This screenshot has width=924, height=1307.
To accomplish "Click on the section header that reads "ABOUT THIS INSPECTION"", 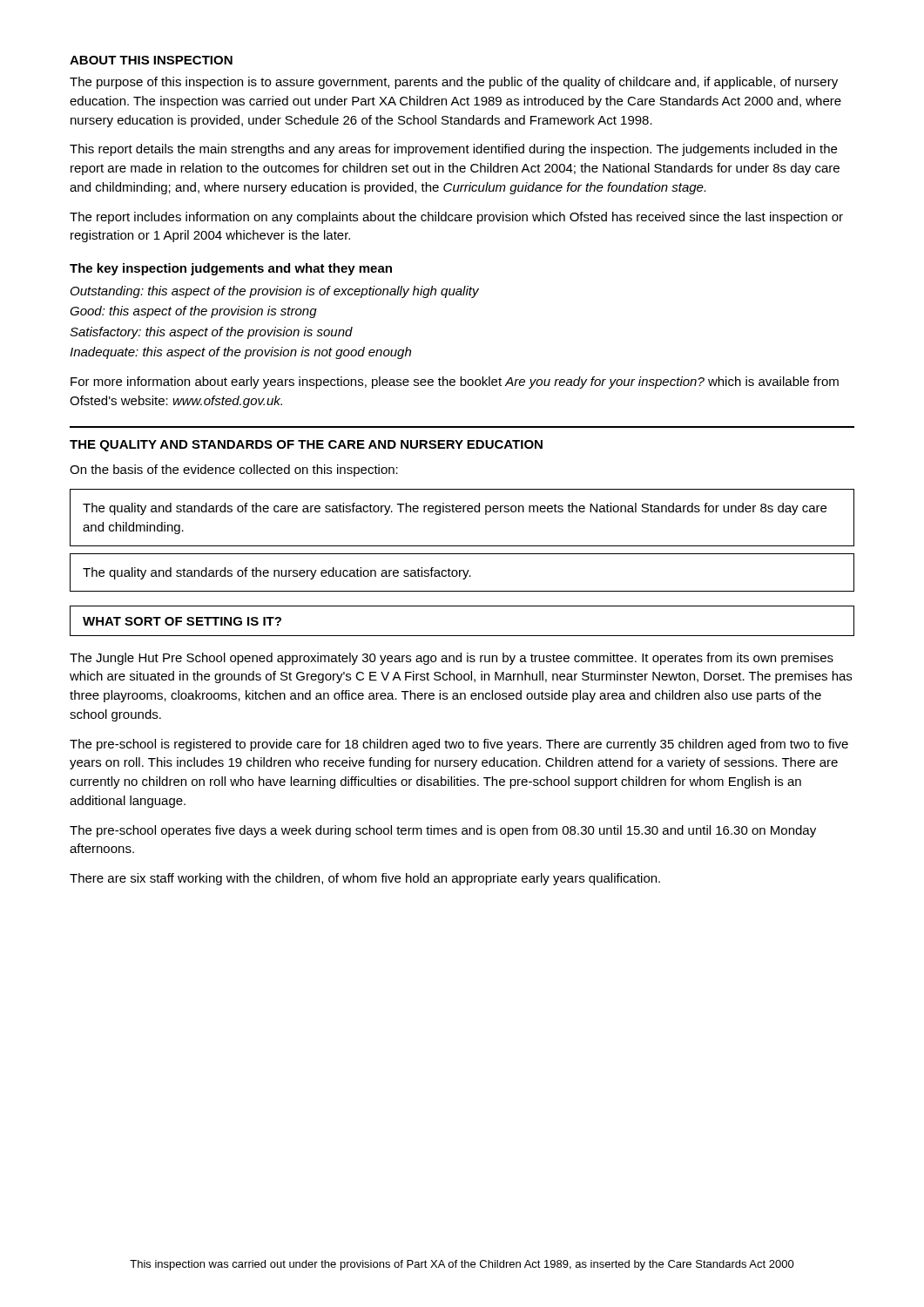I will click(151, 60).
